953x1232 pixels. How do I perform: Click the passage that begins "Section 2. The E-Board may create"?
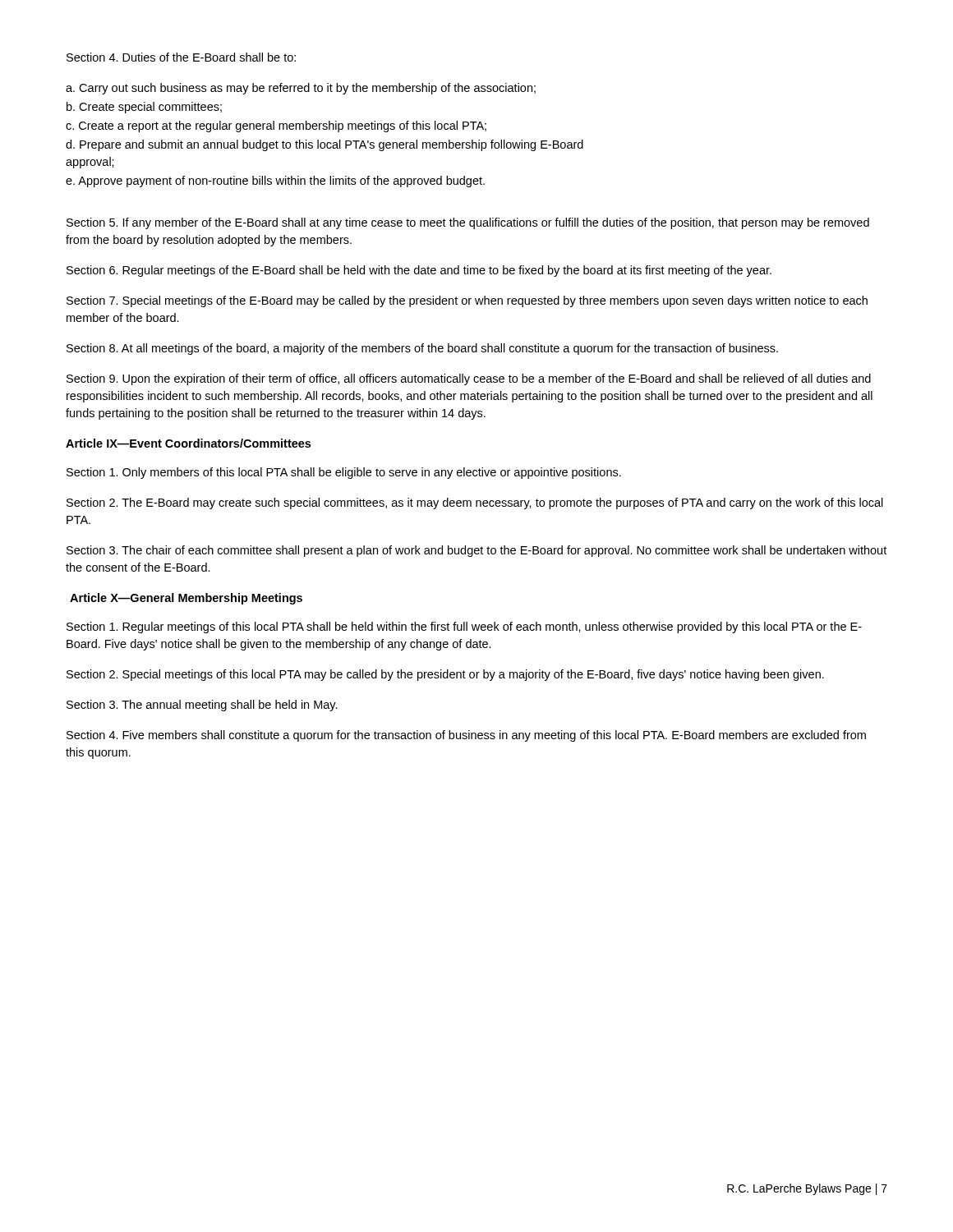pos(475,512)
